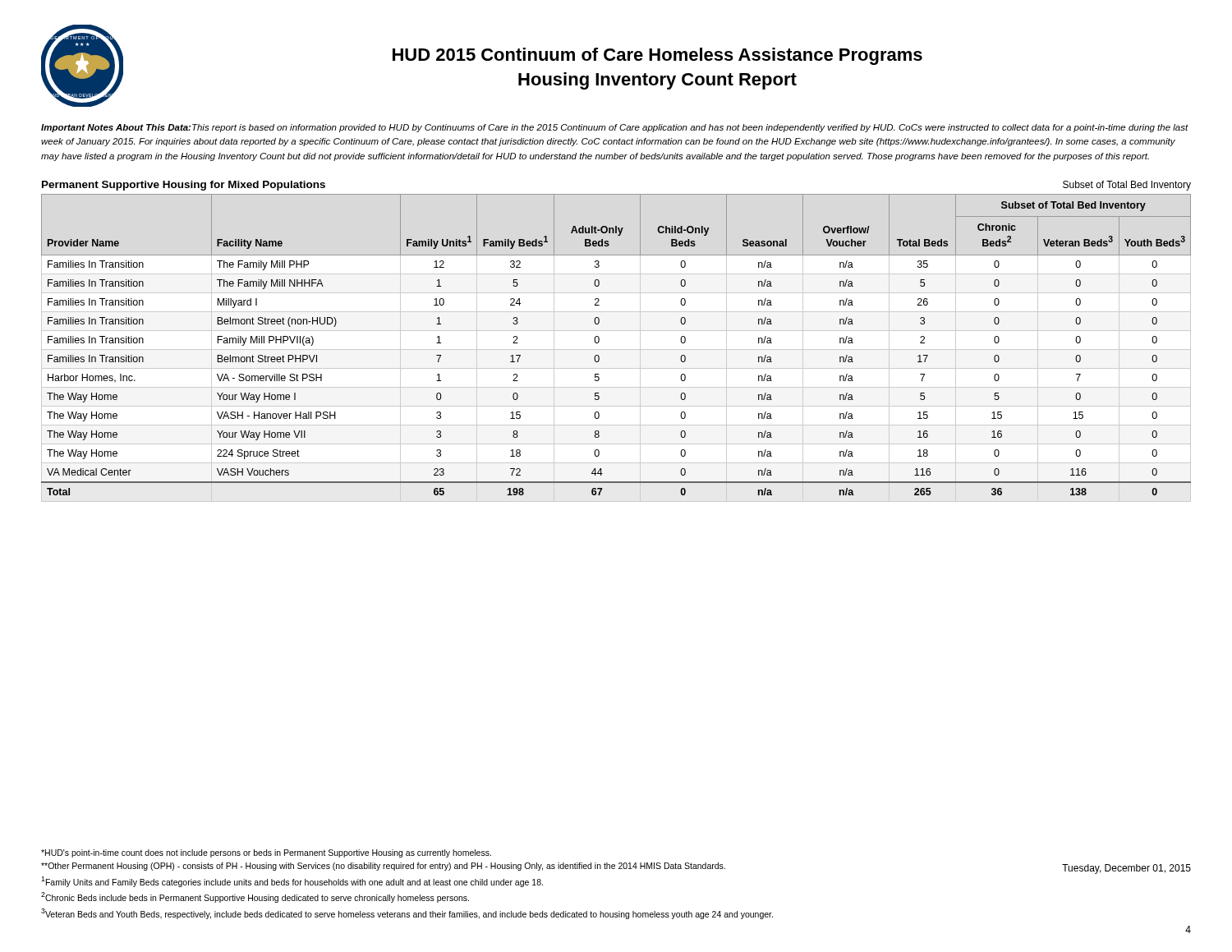This screenshot has width=1232, height=952.
Task: Select the caption that says "Subset of Total Bed Inventory"
Action: (x=1127, y=185)
